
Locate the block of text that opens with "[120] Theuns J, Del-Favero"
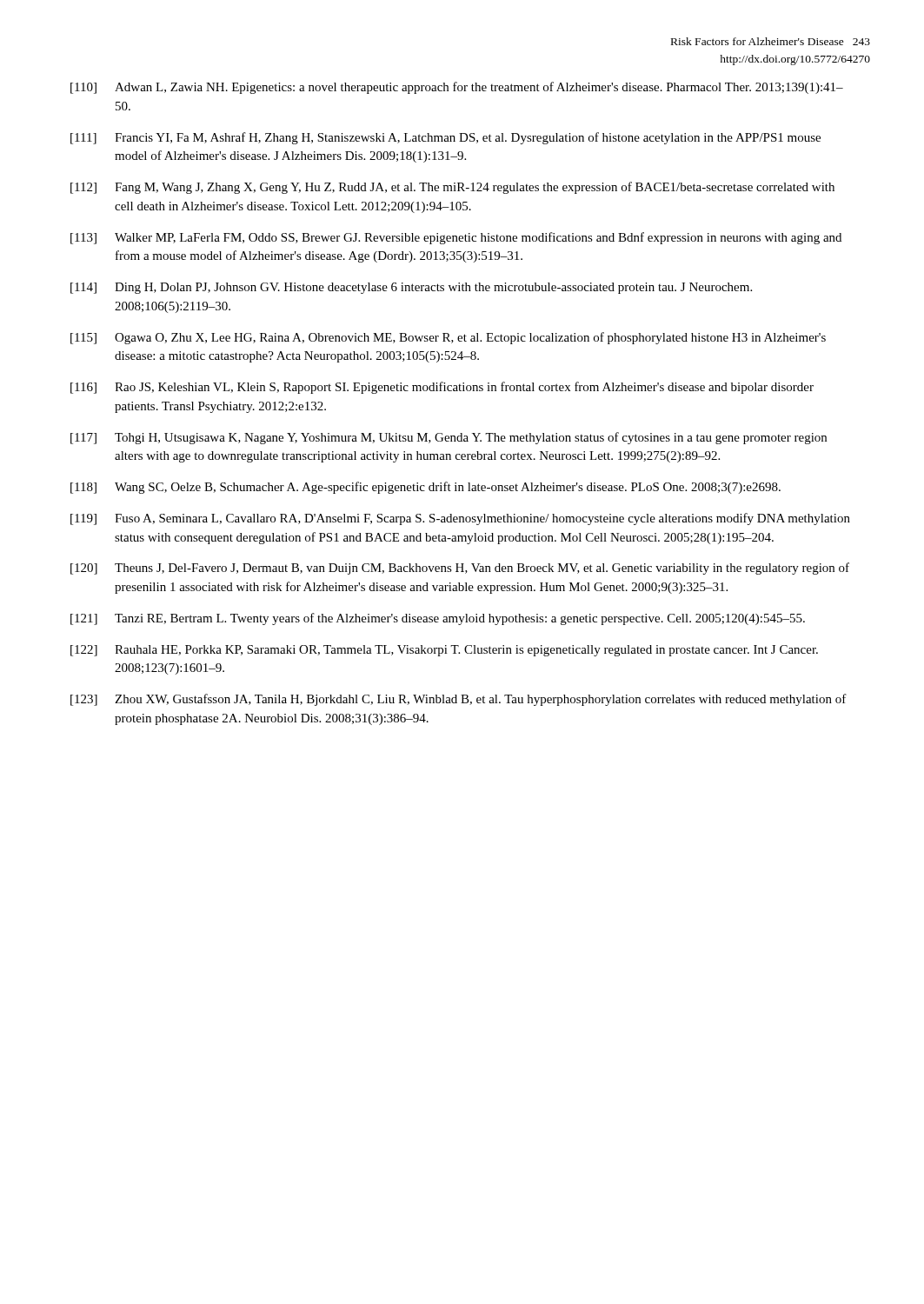point(462,578)
